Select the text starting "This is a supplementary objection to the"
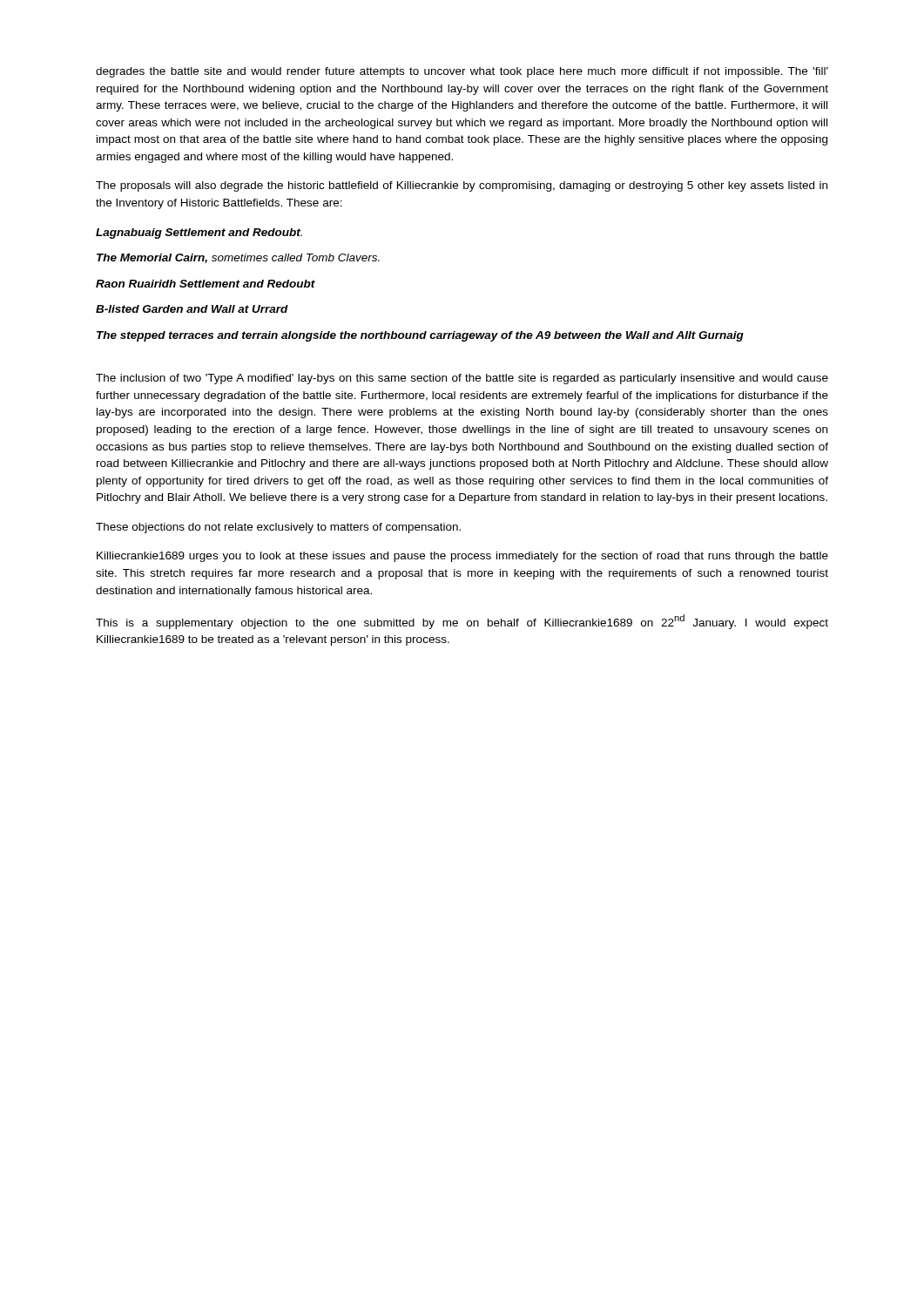 pyautogui.click(x=462, y=629)
